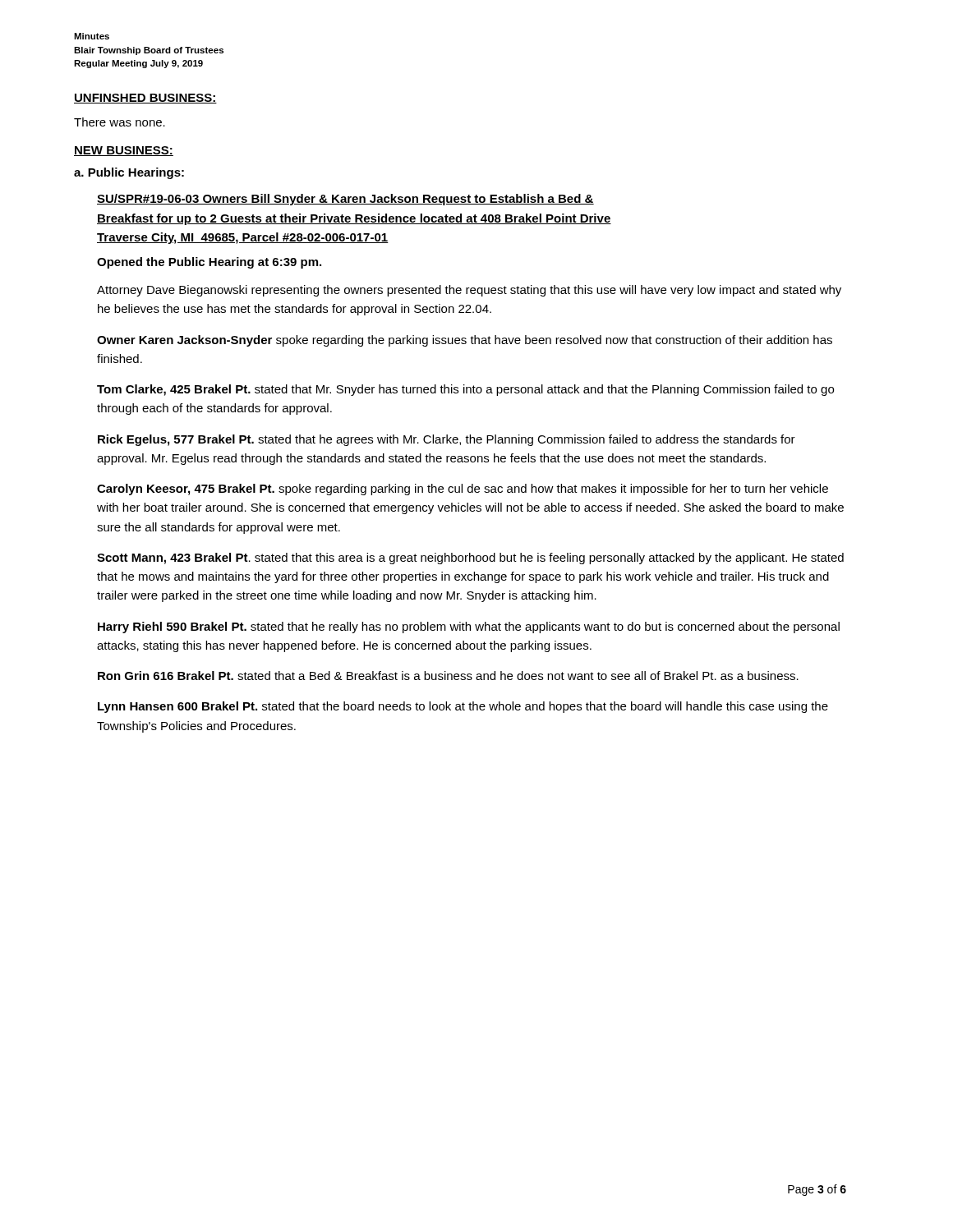Point to the block beginning "Owner Karen Jackson-Snyder spoke regarding the parking"

click(465, 349)
